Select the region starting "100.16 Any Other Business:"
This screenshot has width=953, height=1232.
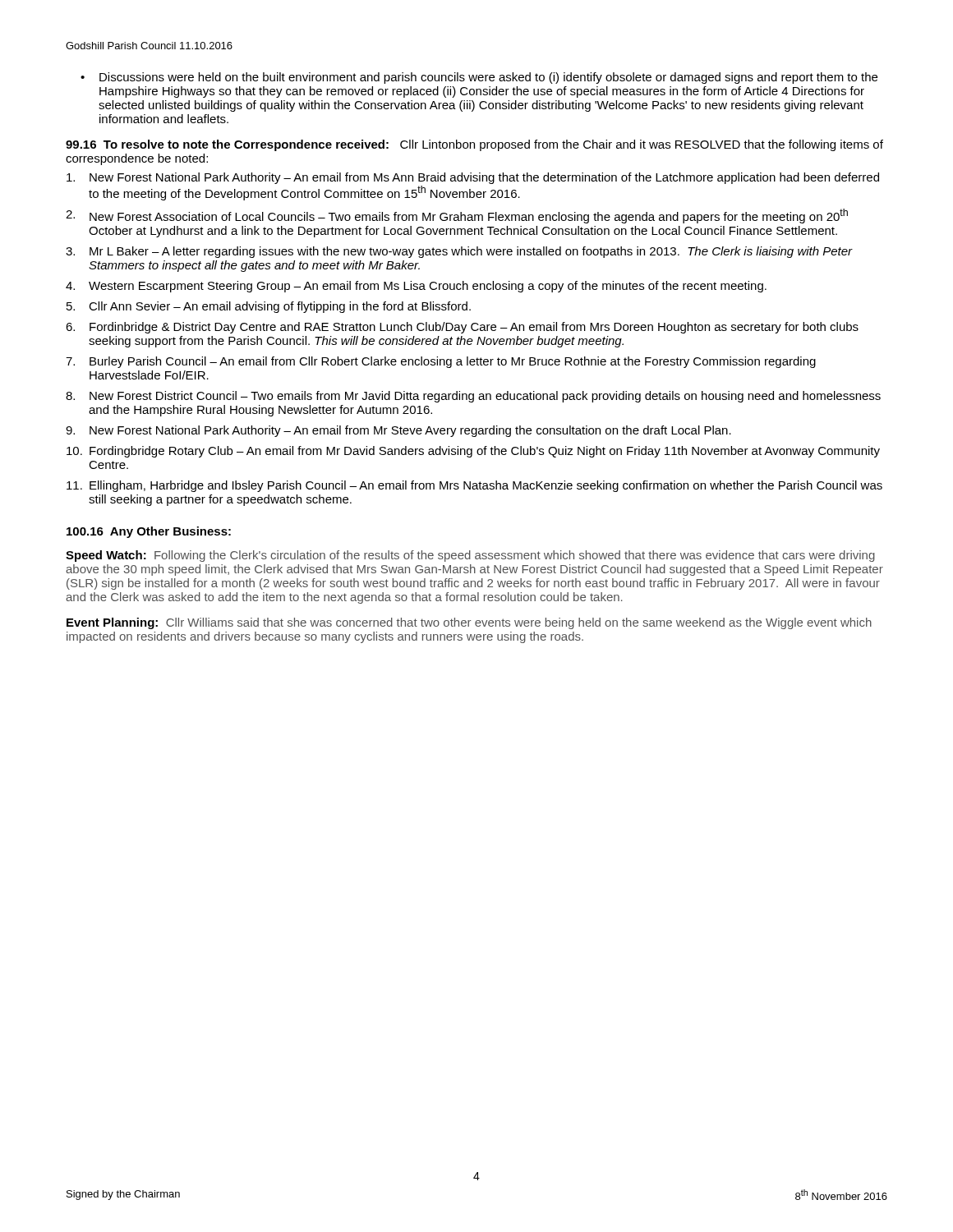click(149, 531)
